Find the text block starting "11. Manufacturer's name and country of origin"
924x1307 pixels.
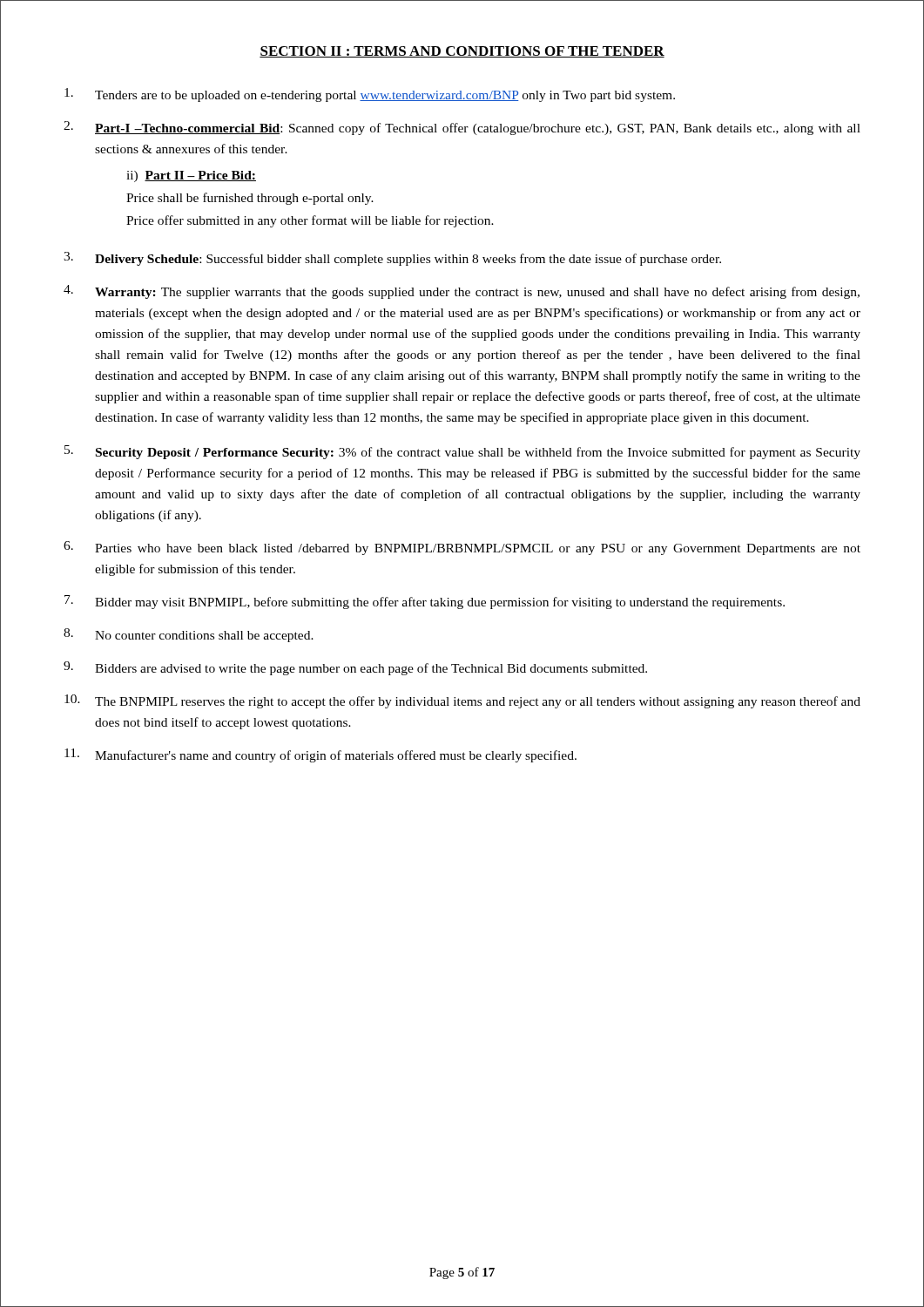[462, 756]
